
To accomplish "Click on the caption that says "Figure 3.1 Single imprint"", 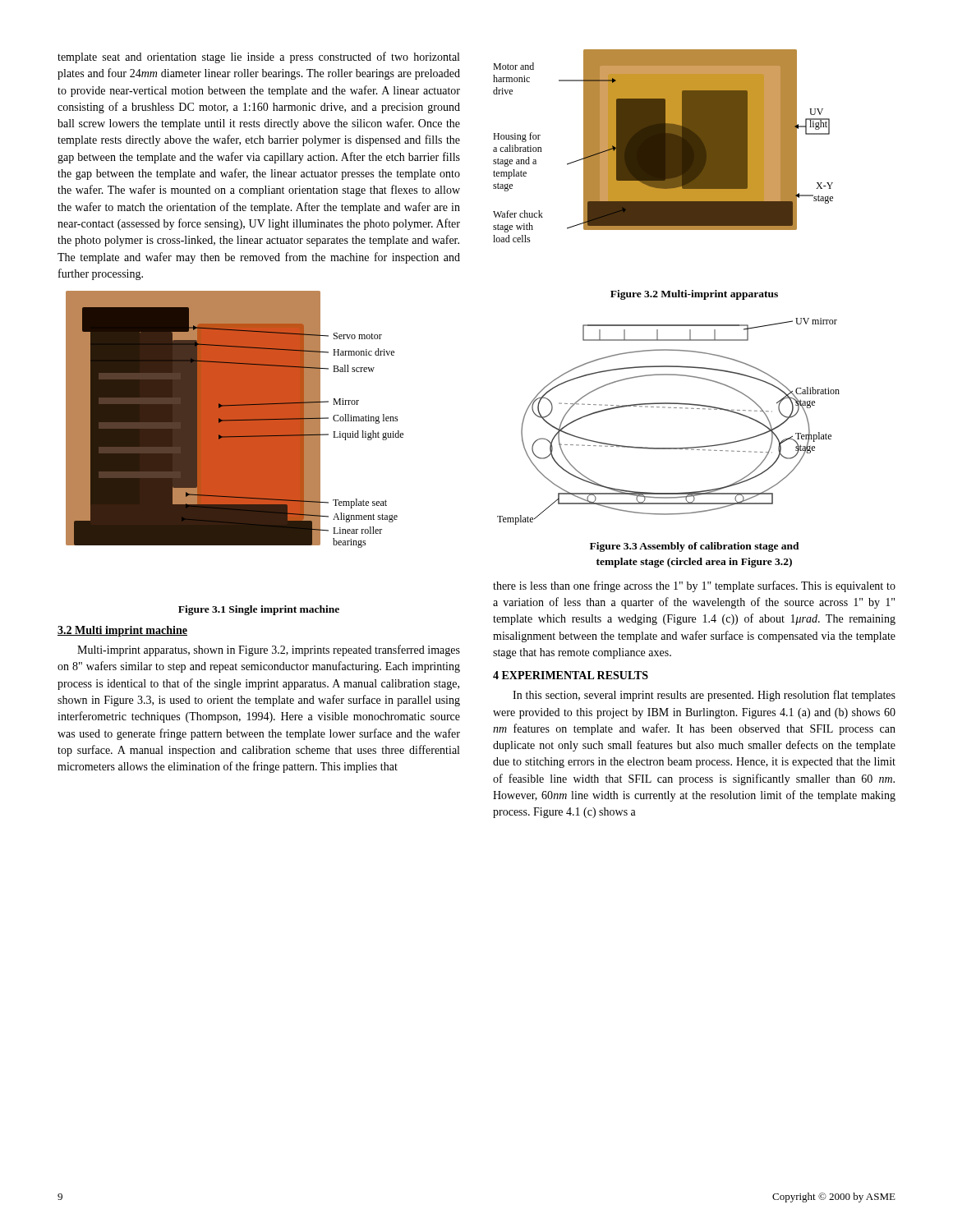I will click(259, 610).
